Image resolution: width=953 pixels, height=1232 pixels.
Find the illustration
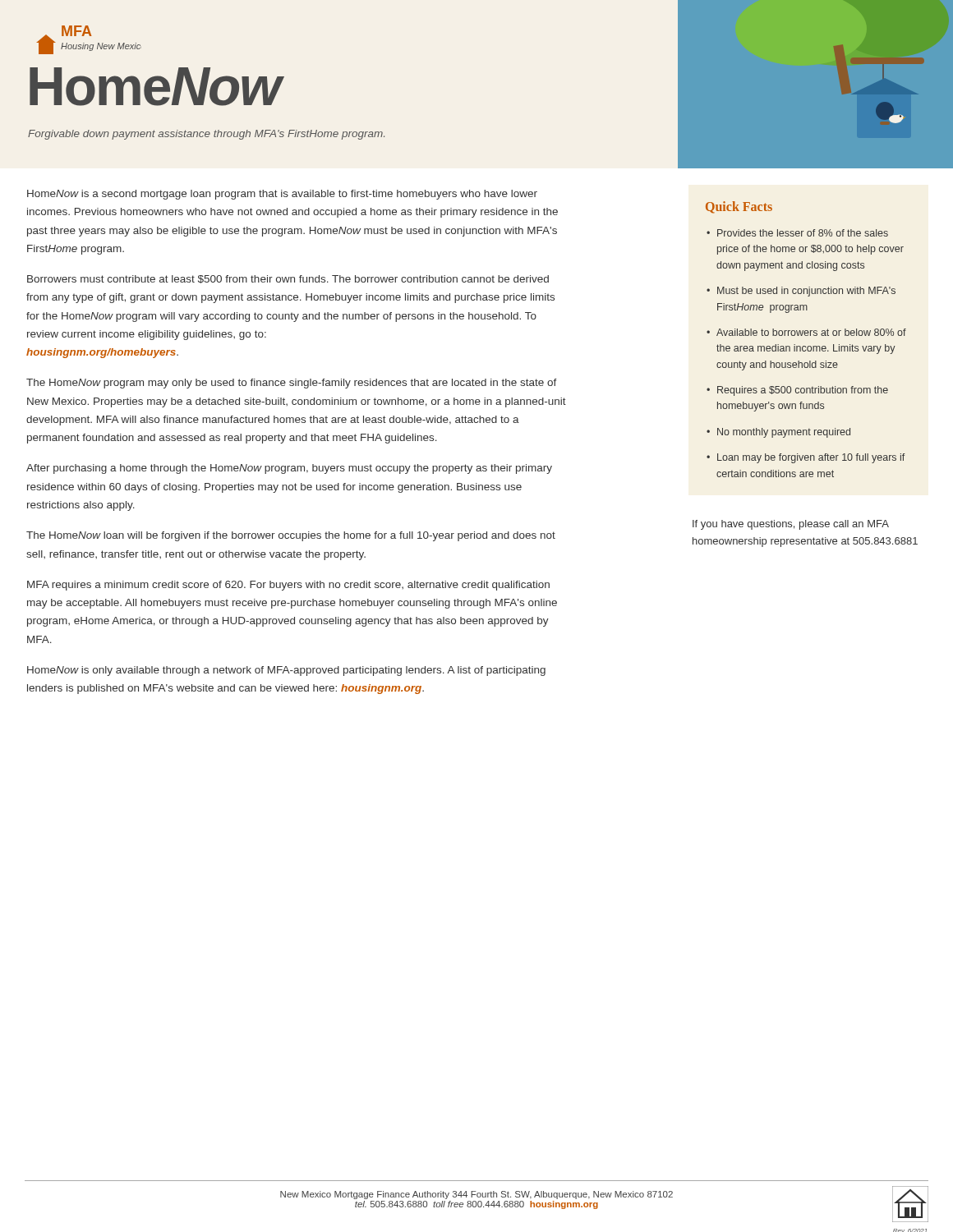[815, 84]
